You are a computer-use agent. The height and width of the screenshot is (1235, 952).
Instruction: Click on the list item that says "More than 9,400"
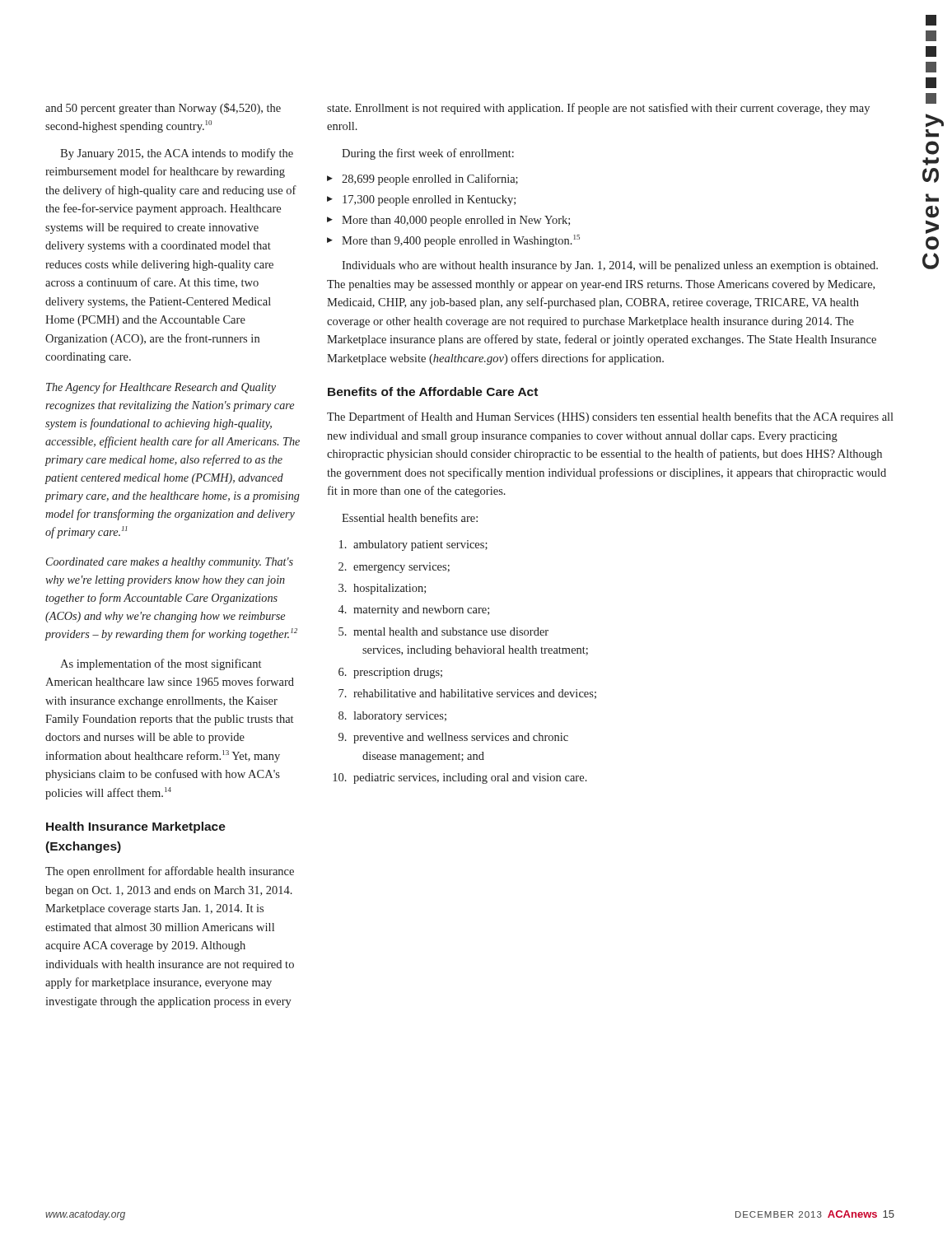[453, 241]
